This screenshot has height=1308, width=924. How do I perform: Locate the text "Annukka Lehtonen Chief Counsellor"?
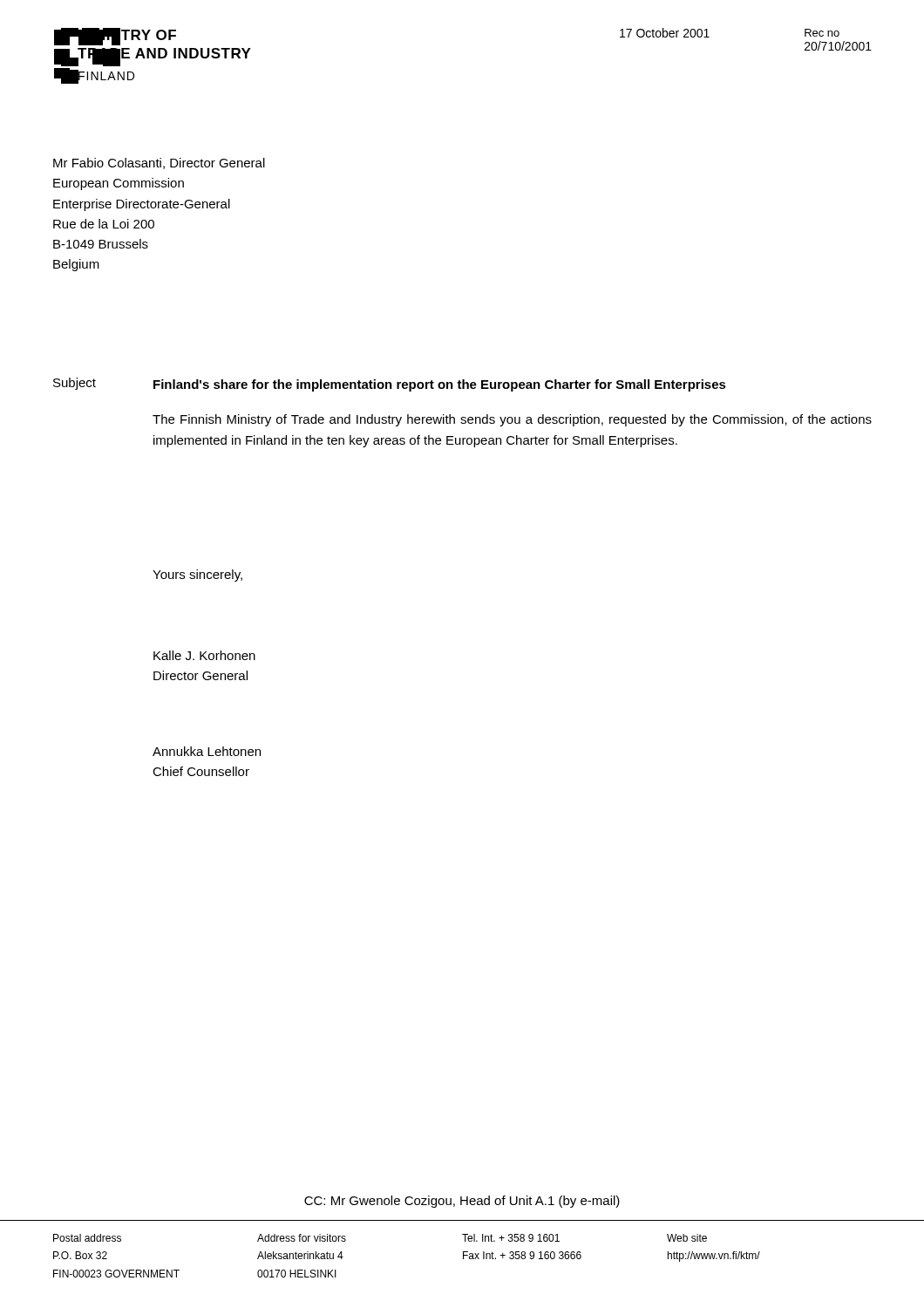coord(207,761)
